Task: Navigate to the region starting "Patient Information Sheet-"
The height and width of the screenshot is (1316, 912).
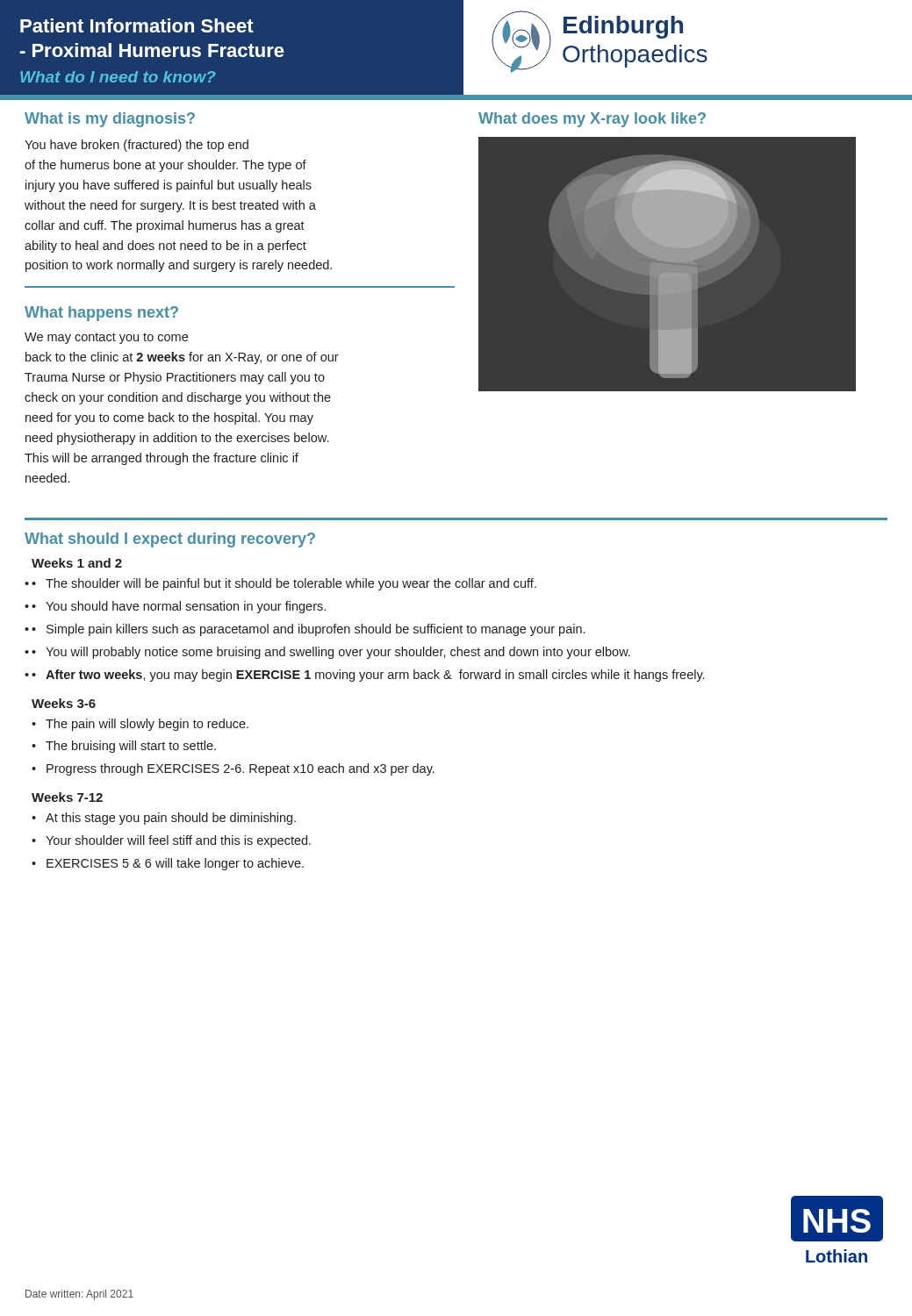Action: coord(232,51)
